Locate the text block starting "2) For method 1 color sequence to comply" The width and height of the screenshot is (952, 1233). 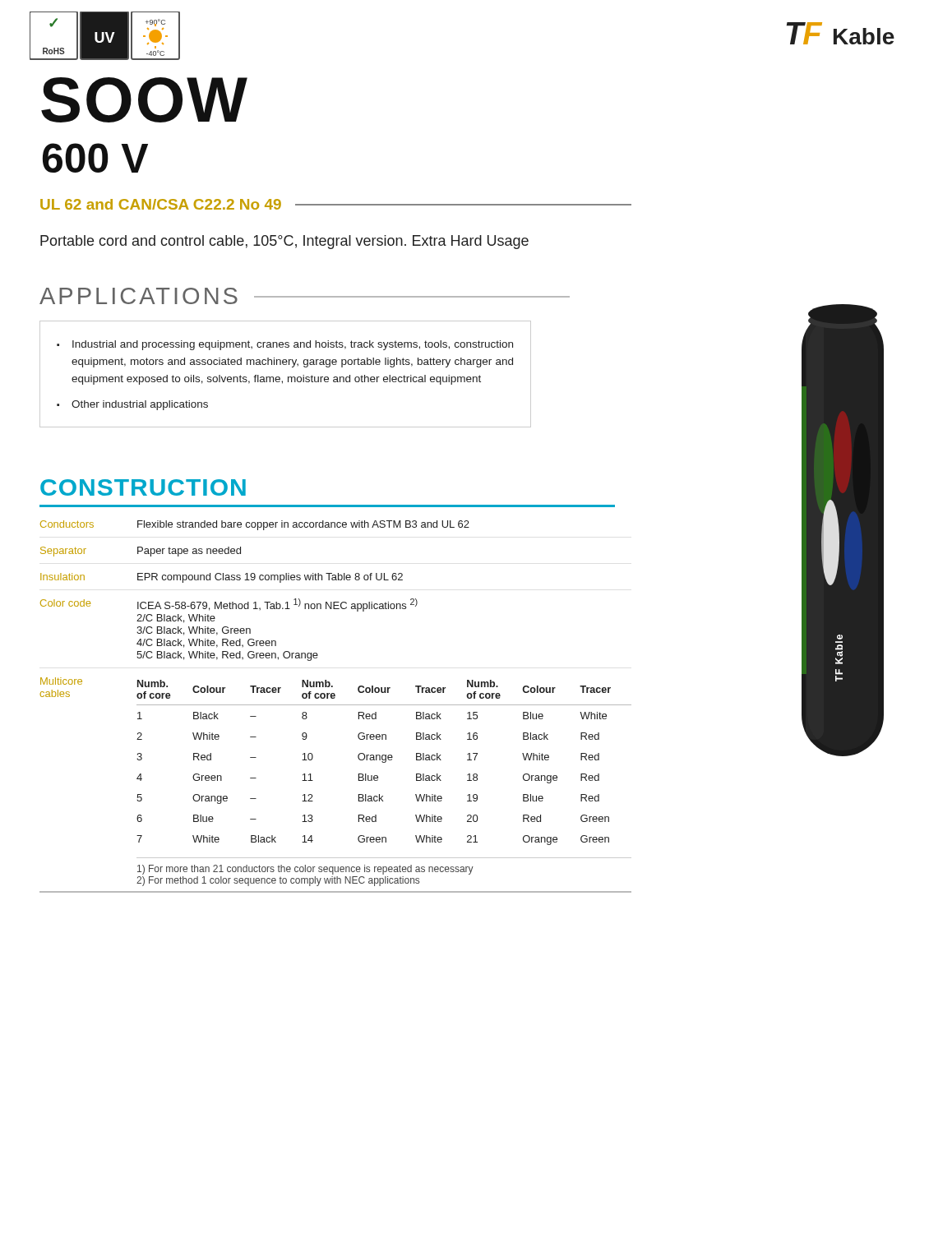coord(278,881)
